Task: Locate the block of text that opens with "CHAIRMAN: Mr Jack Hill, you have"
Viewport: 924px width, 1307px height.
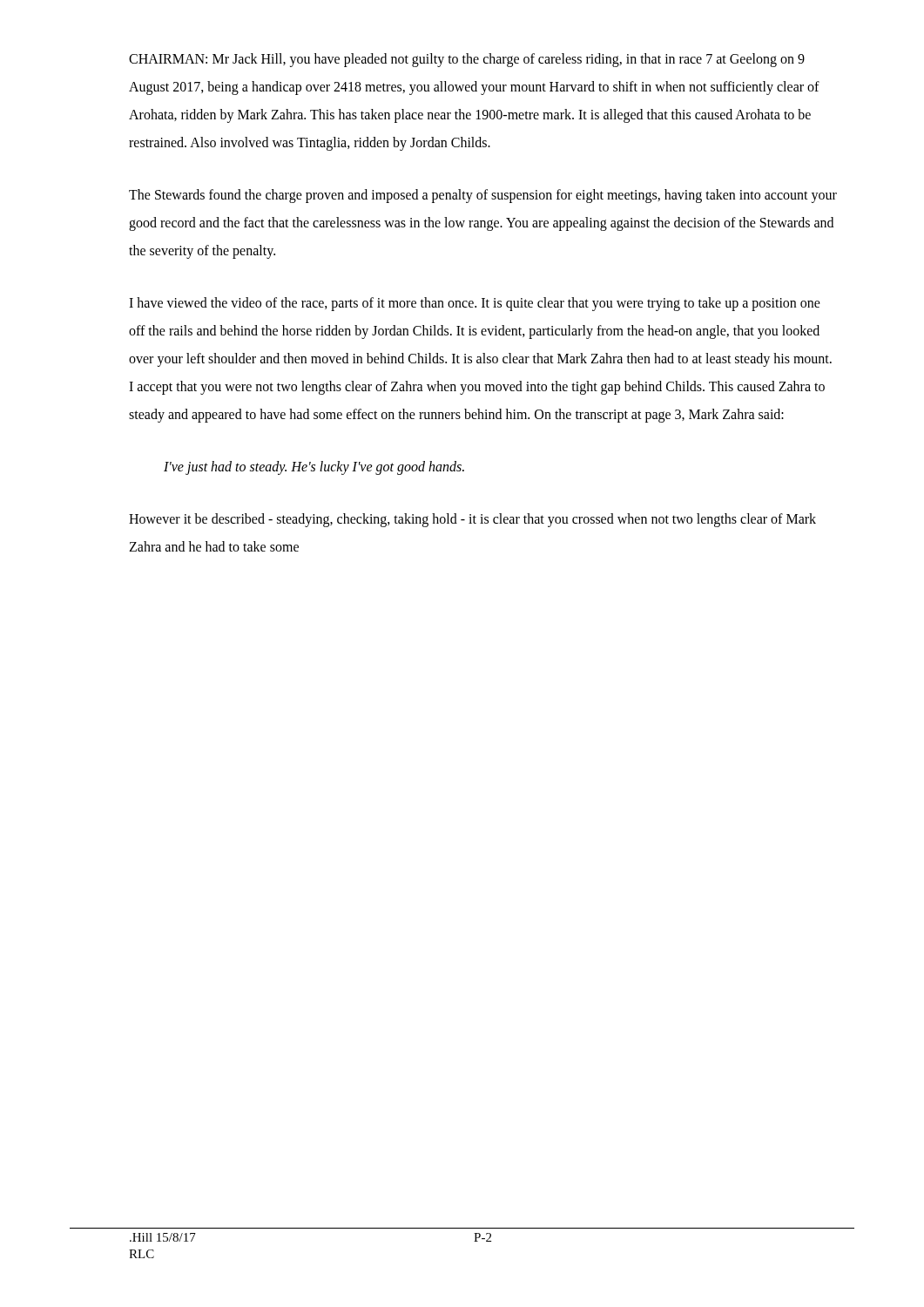Action: point(474,101)
